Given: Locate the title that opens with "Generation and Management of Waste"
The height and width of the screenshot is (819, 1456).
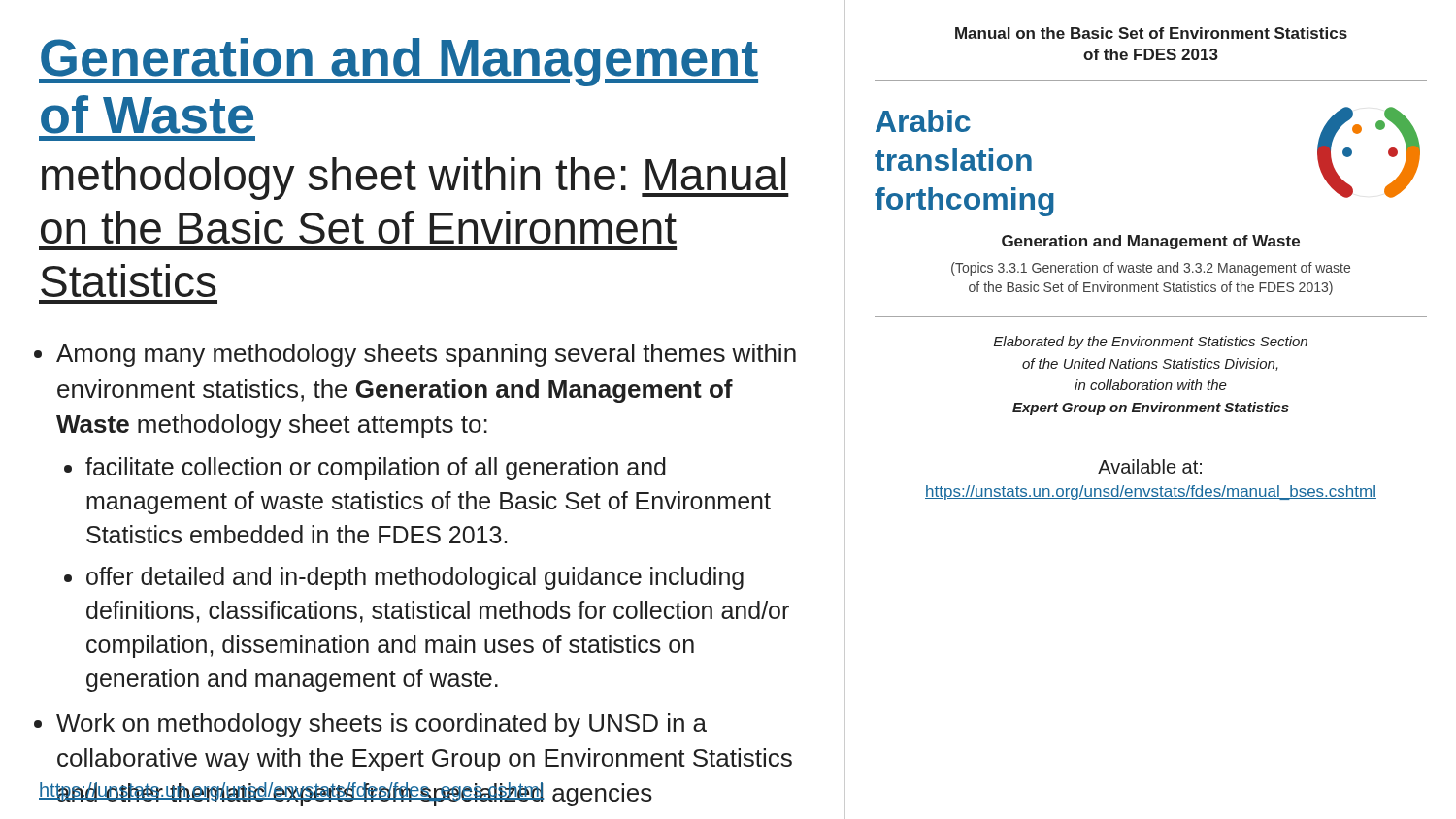Looking at the screenshot, I should click(x=422, y=169).
